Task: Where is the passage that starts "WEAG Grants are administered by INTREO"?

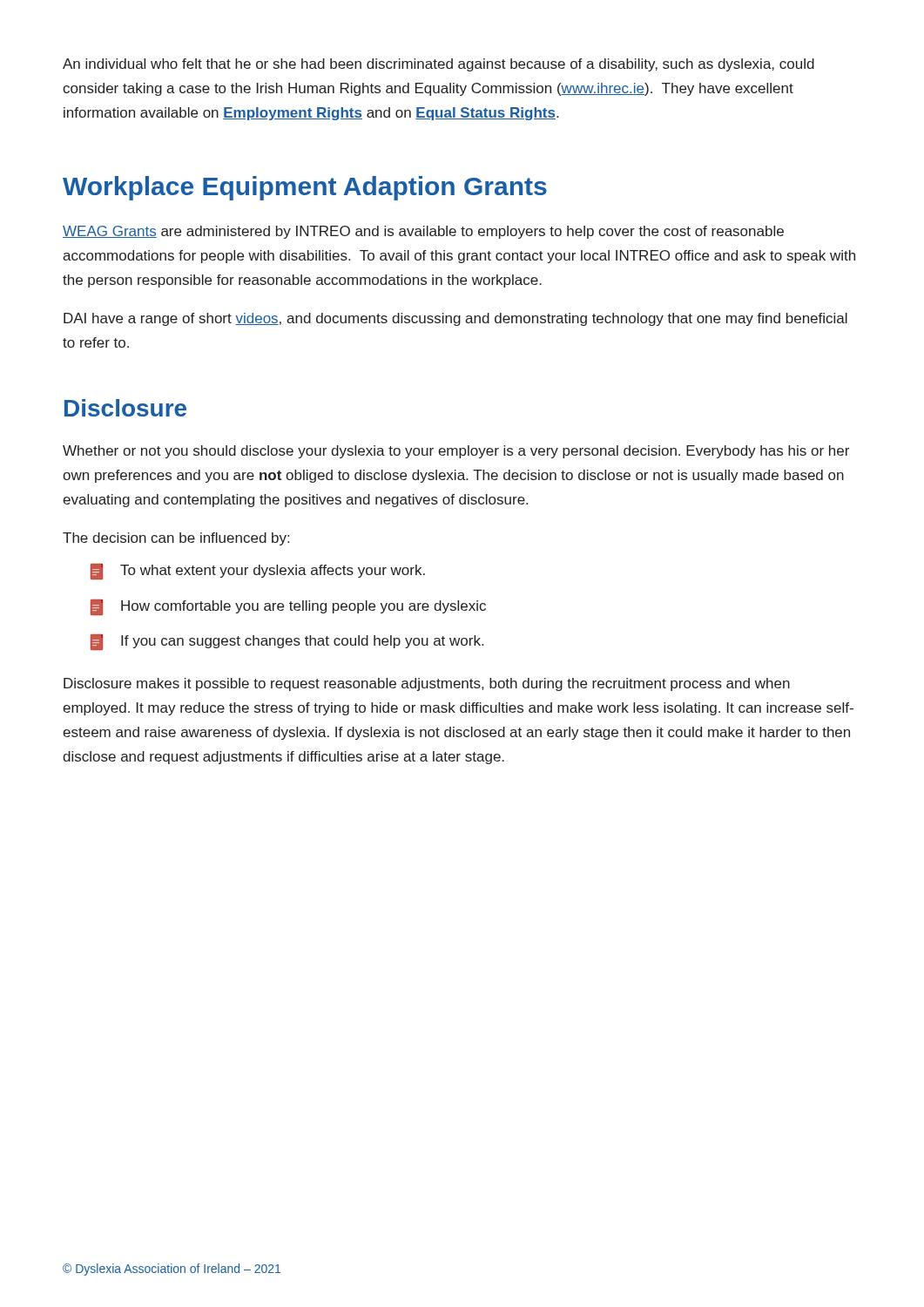Action: (460, 256)
